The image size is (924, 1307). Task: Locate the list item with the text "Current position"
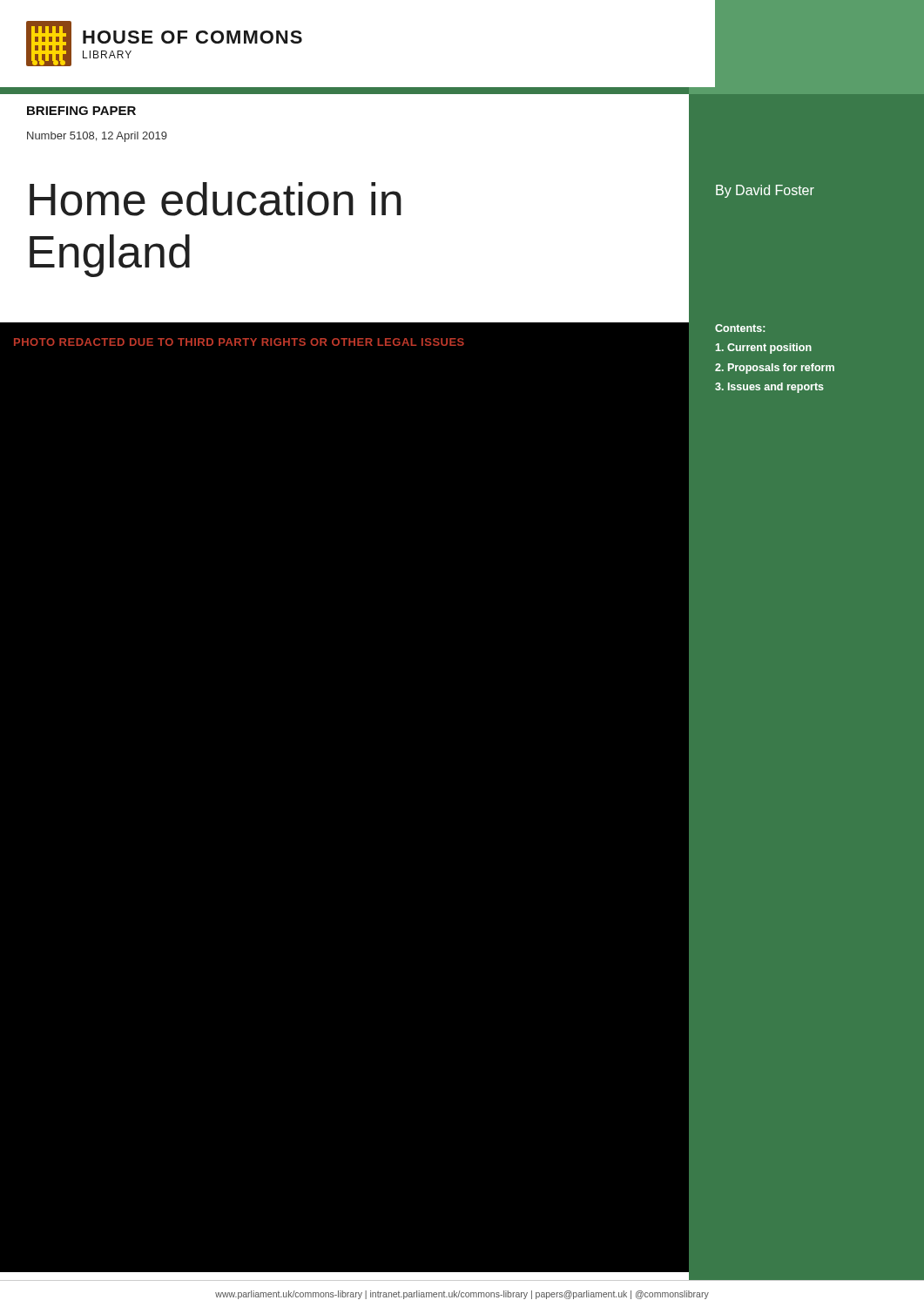click(x=763, y=348)
